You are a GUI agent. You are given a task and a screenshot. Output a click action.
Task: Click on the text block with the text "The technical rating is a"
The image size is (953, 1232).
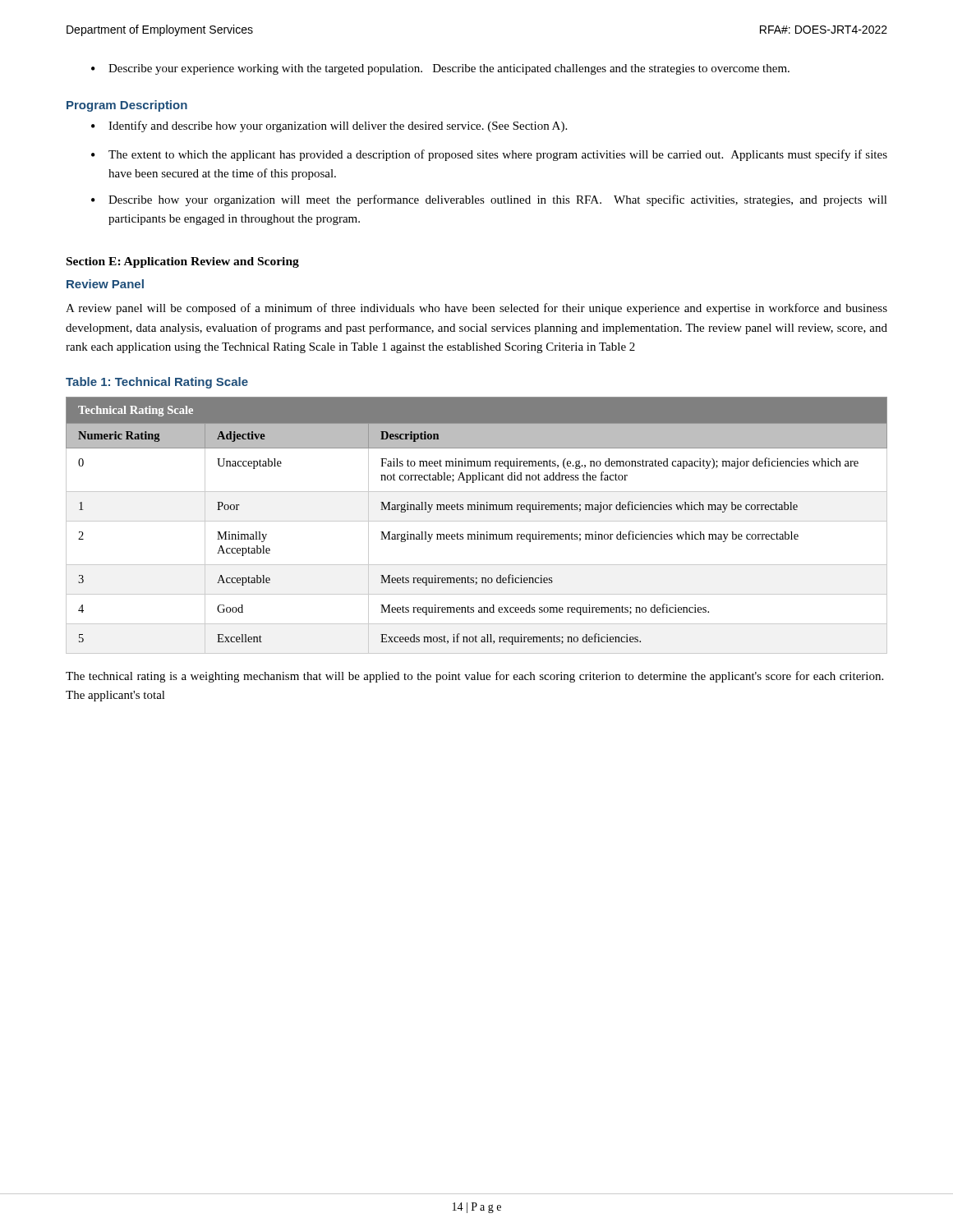pyautogui.click(x=476, y=686)
